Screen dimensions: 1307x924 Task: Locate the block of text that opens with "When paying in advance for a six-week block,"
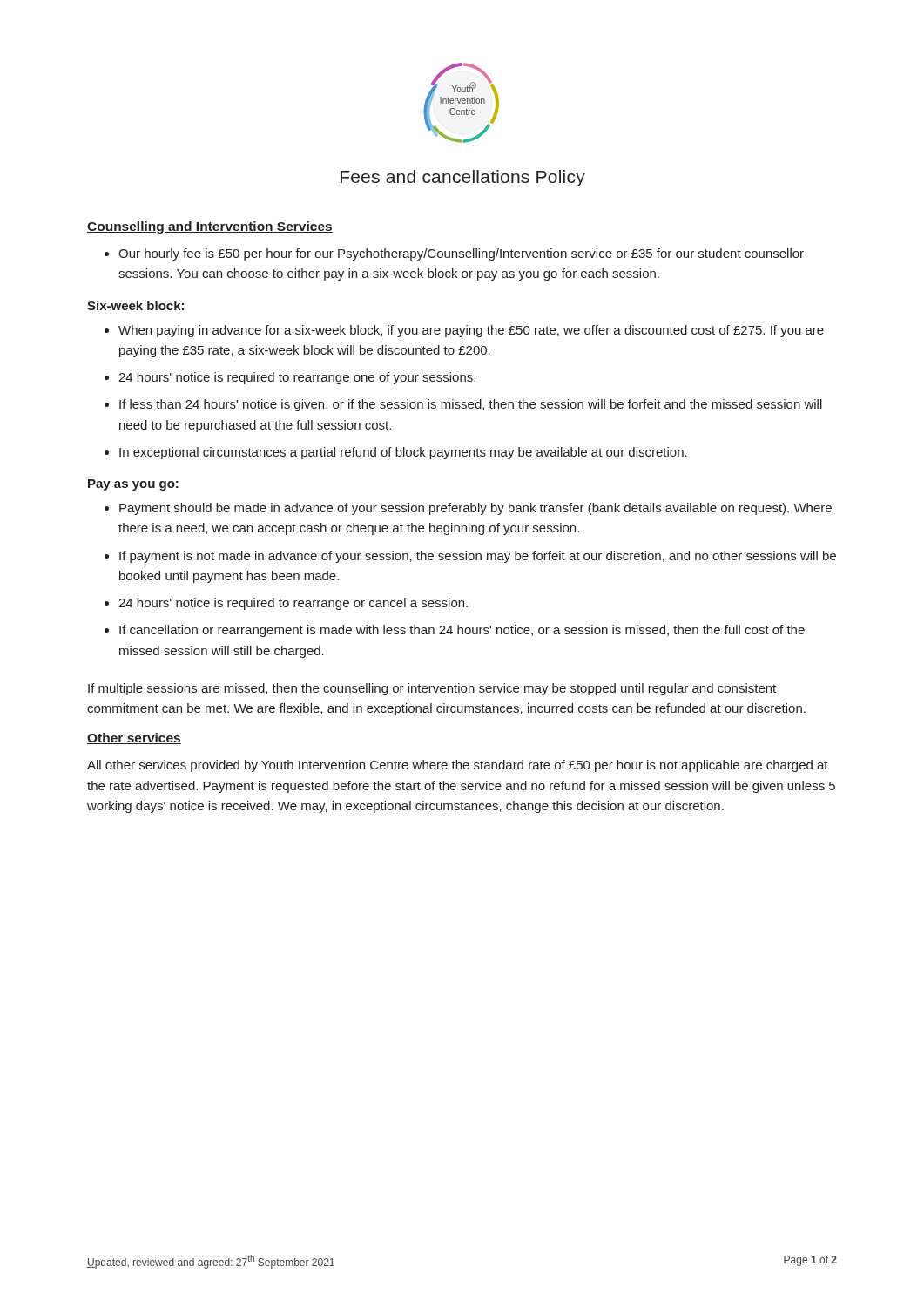471,339
